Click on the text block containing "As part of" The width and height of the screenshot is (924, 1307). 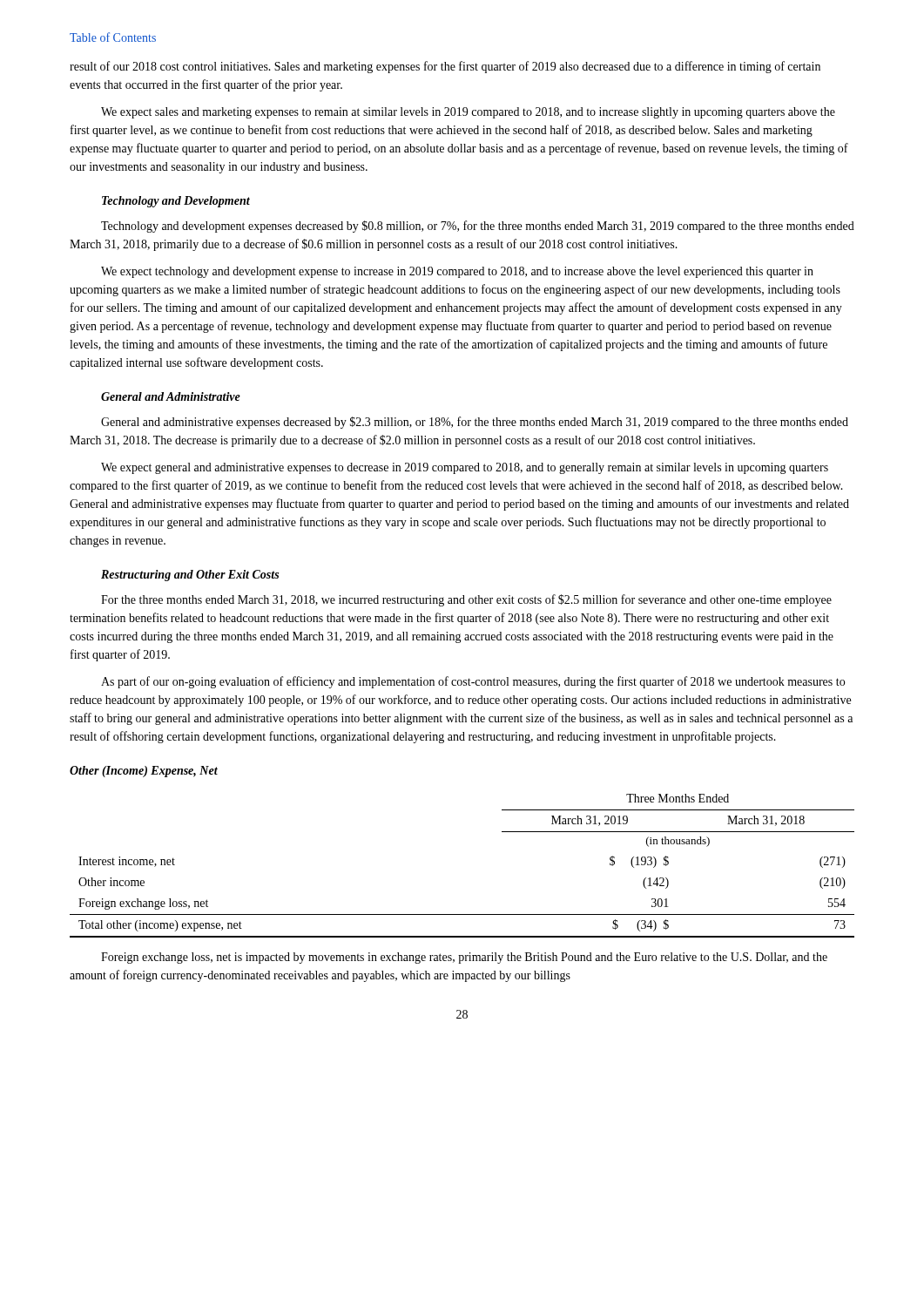[x=462, y=709]
